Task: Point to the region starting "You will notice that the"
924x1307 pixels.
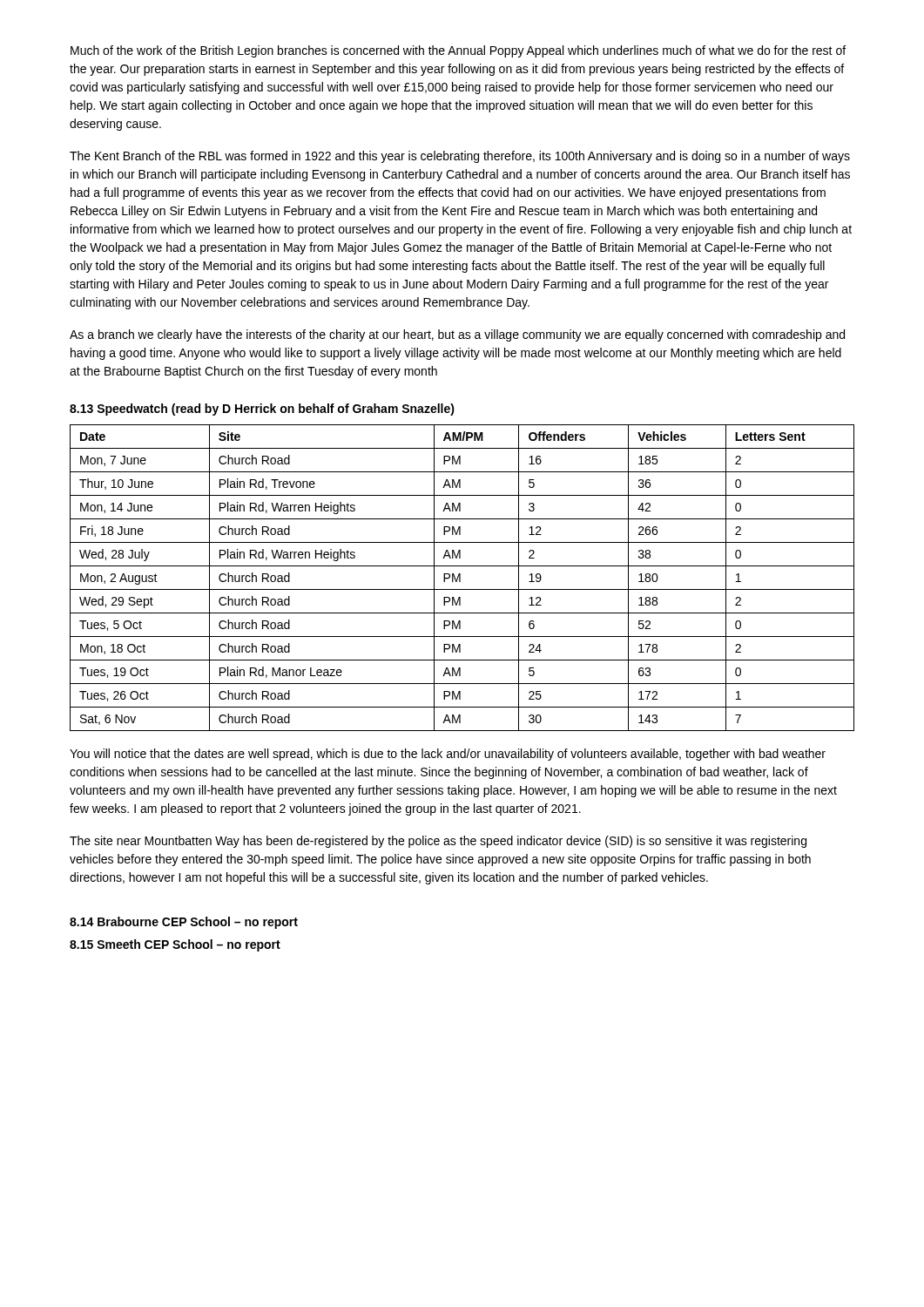Action: [x=453, y=781]
